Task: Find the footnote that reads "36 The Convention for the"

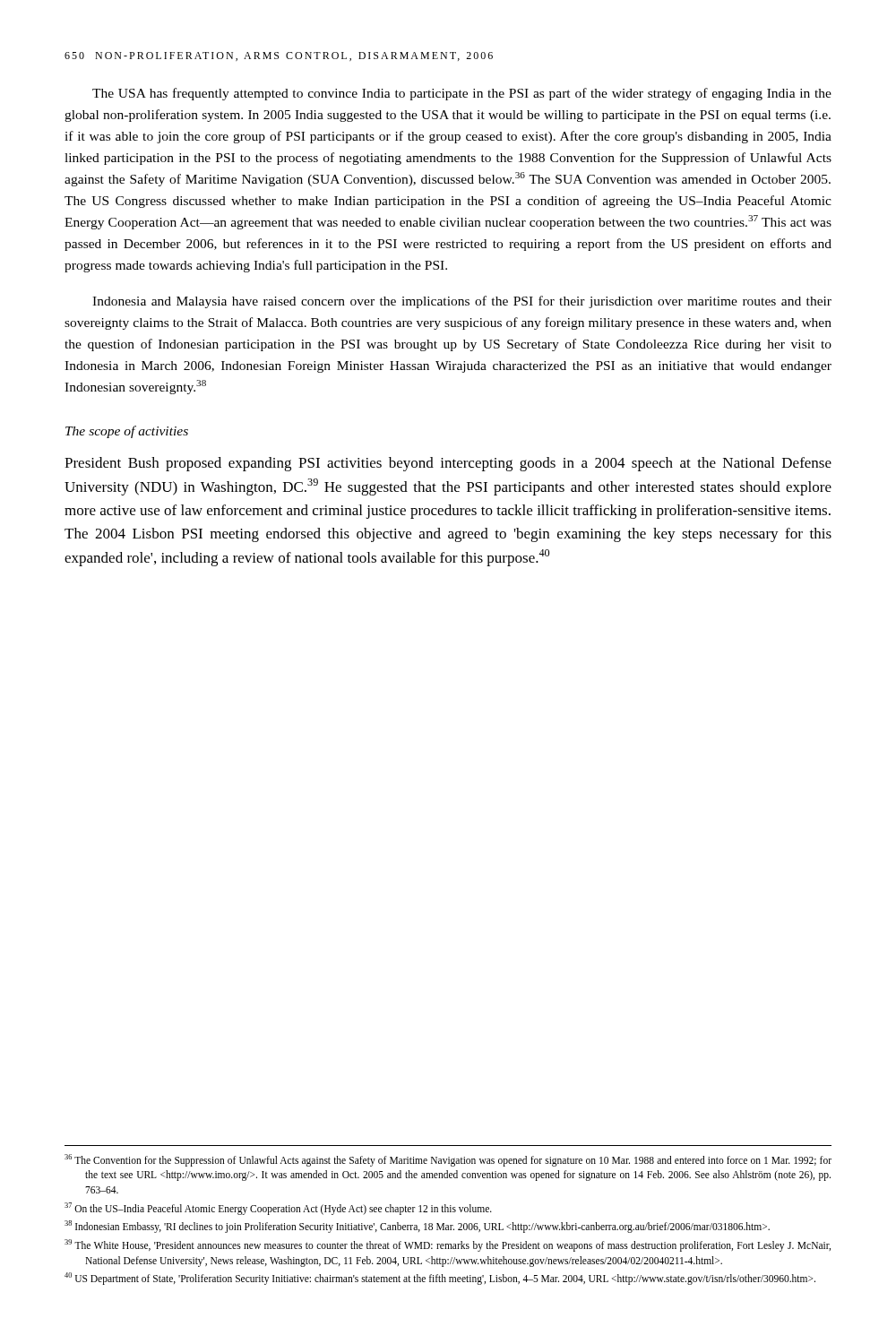Action: click(448, 1174)
